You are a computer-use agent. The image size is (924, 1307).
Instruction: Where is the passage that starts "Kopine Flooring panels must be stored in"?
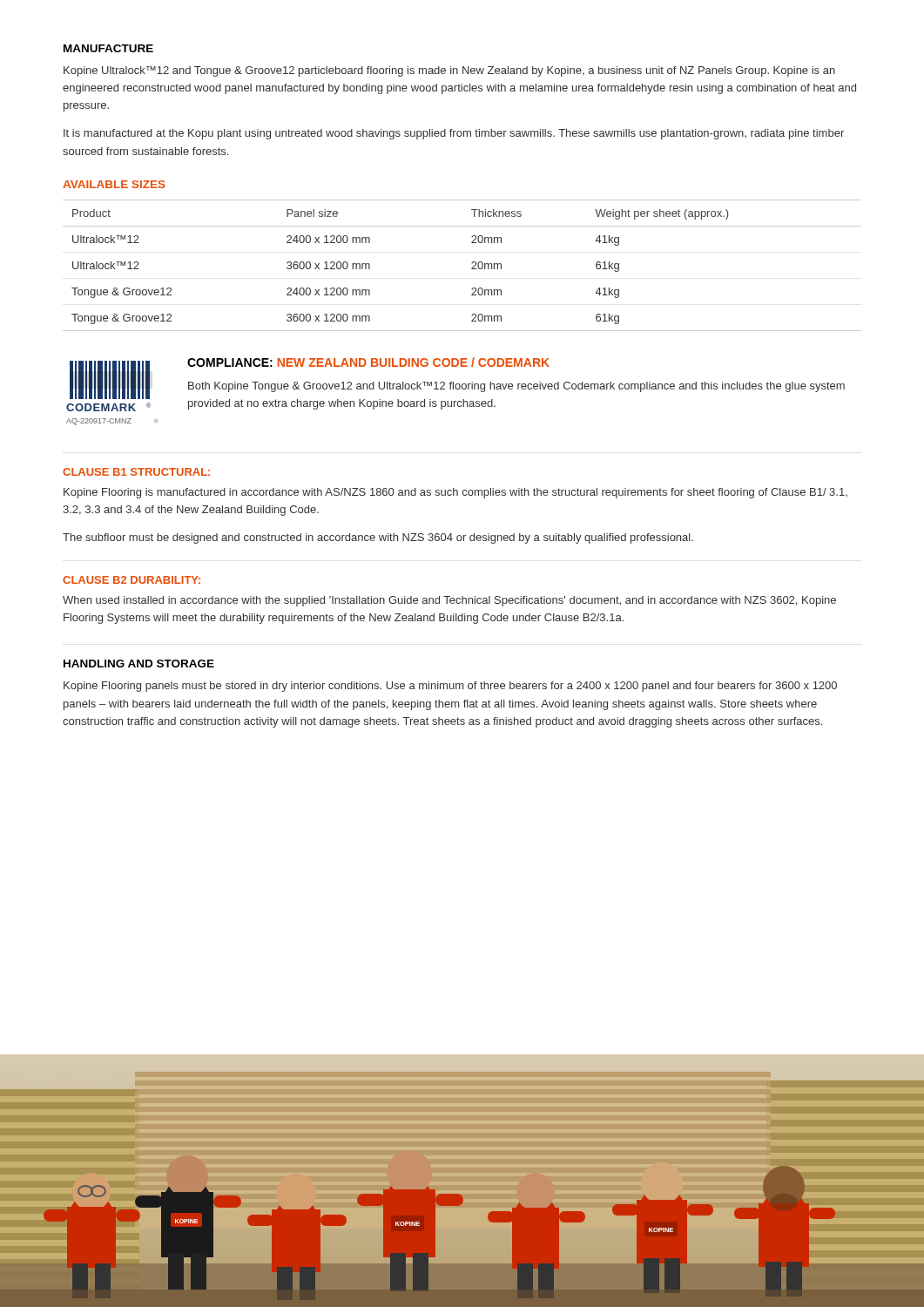tap(450, 703)
